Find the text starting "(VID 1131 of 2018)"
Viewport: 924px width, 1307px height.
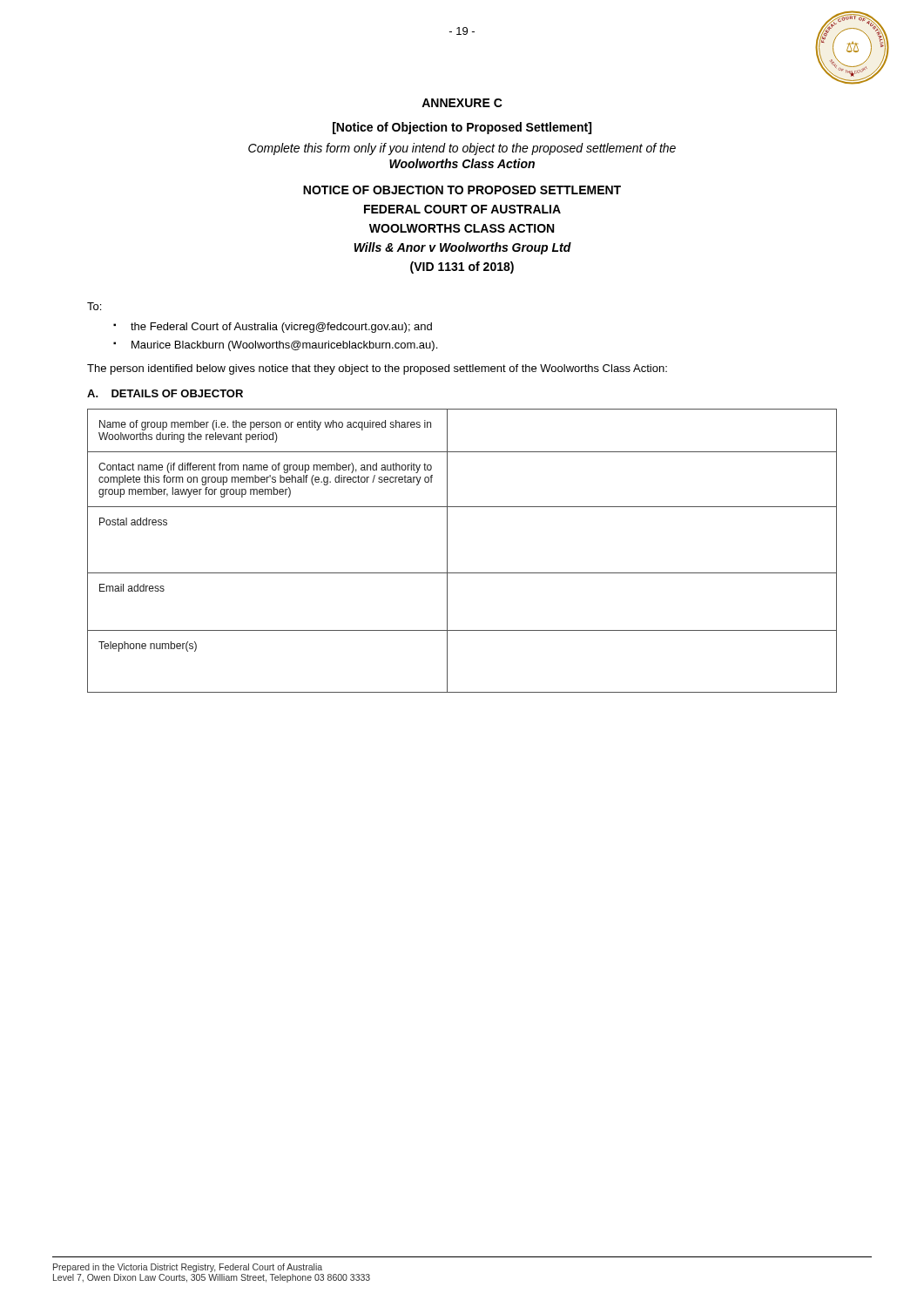462,267
